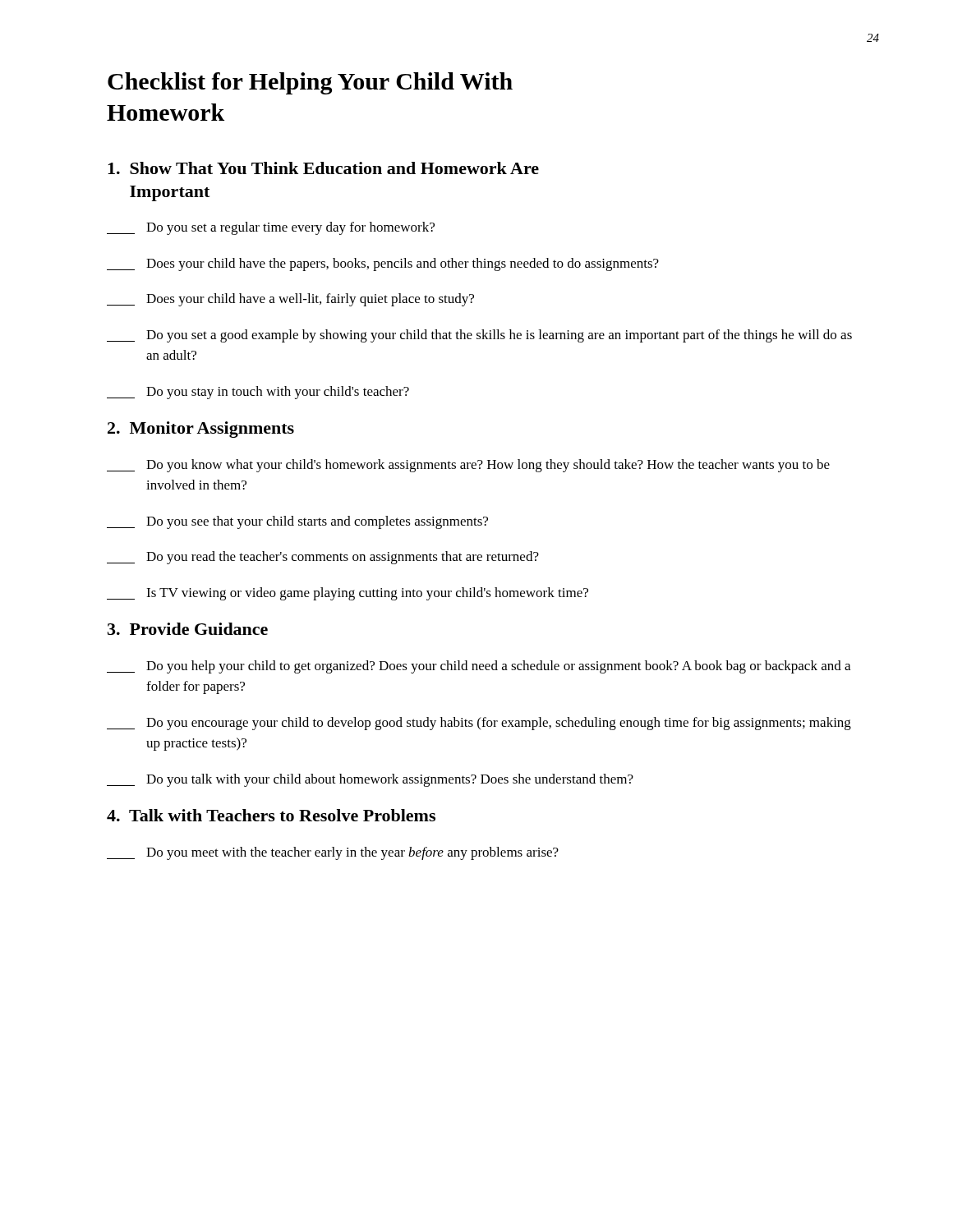Click on the section header that reads "4. Talk with"

pyautogui.click(x=271, y=815)
